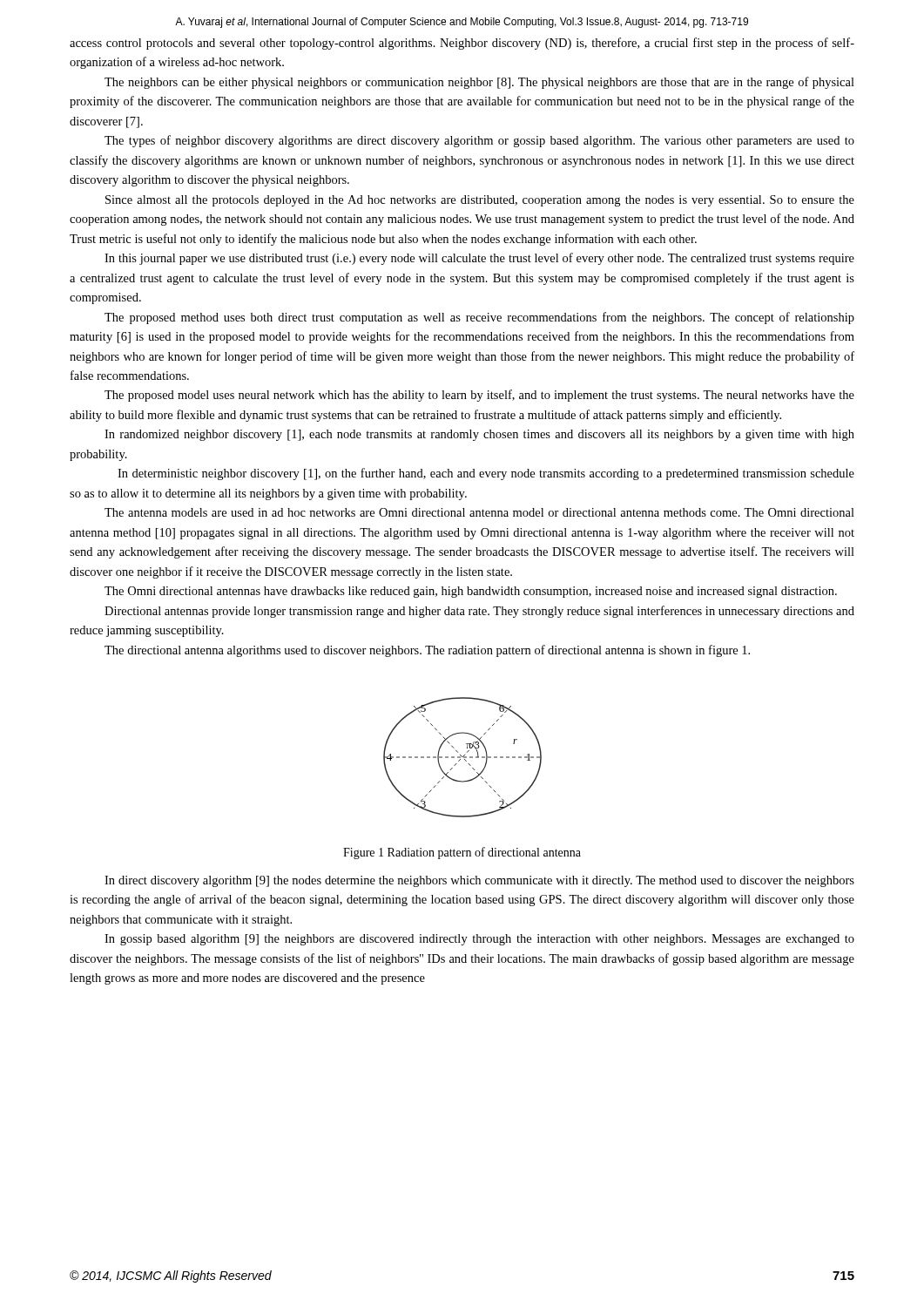Locate the passage starting "Since almost all the protocols deployed in"
The width and height of the screenshot is (924, 1307).
coord(462,219)
